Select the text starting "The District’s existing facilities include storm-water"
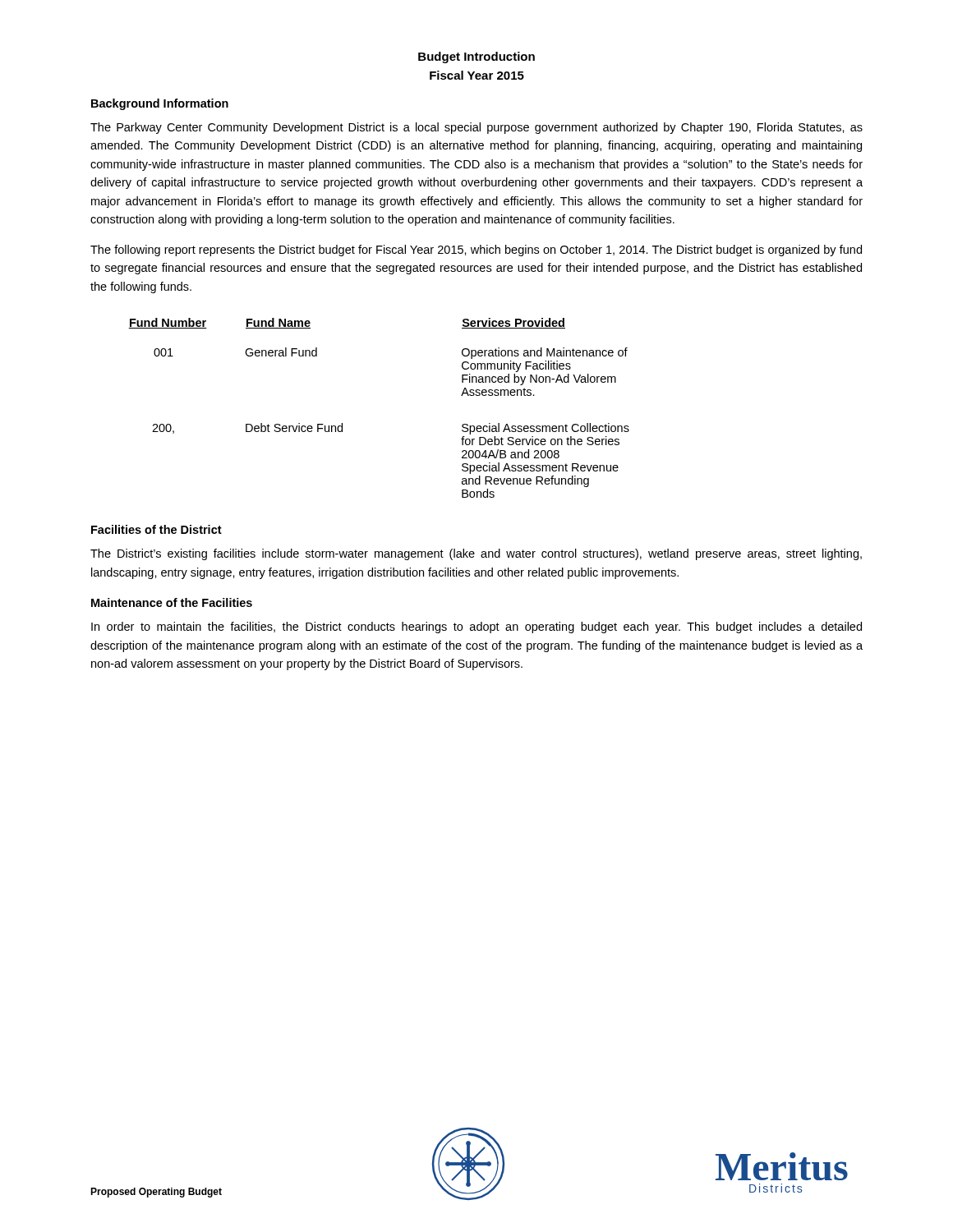953x1232 pixels. click(x=476, y=563)
